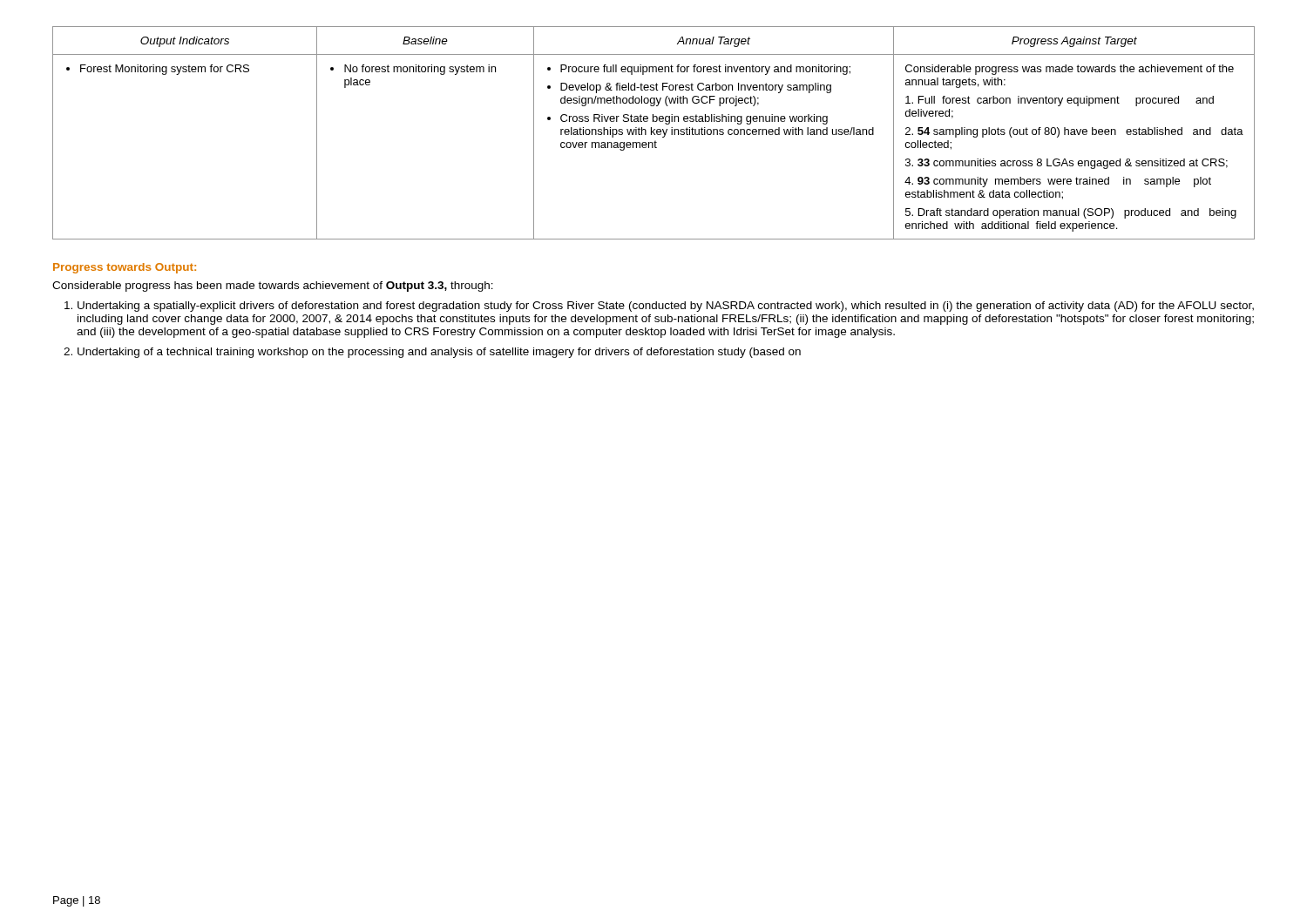The height and width of the screenshot is (924, 1307).
Task: Select a table
Action: tap(654, 133)
